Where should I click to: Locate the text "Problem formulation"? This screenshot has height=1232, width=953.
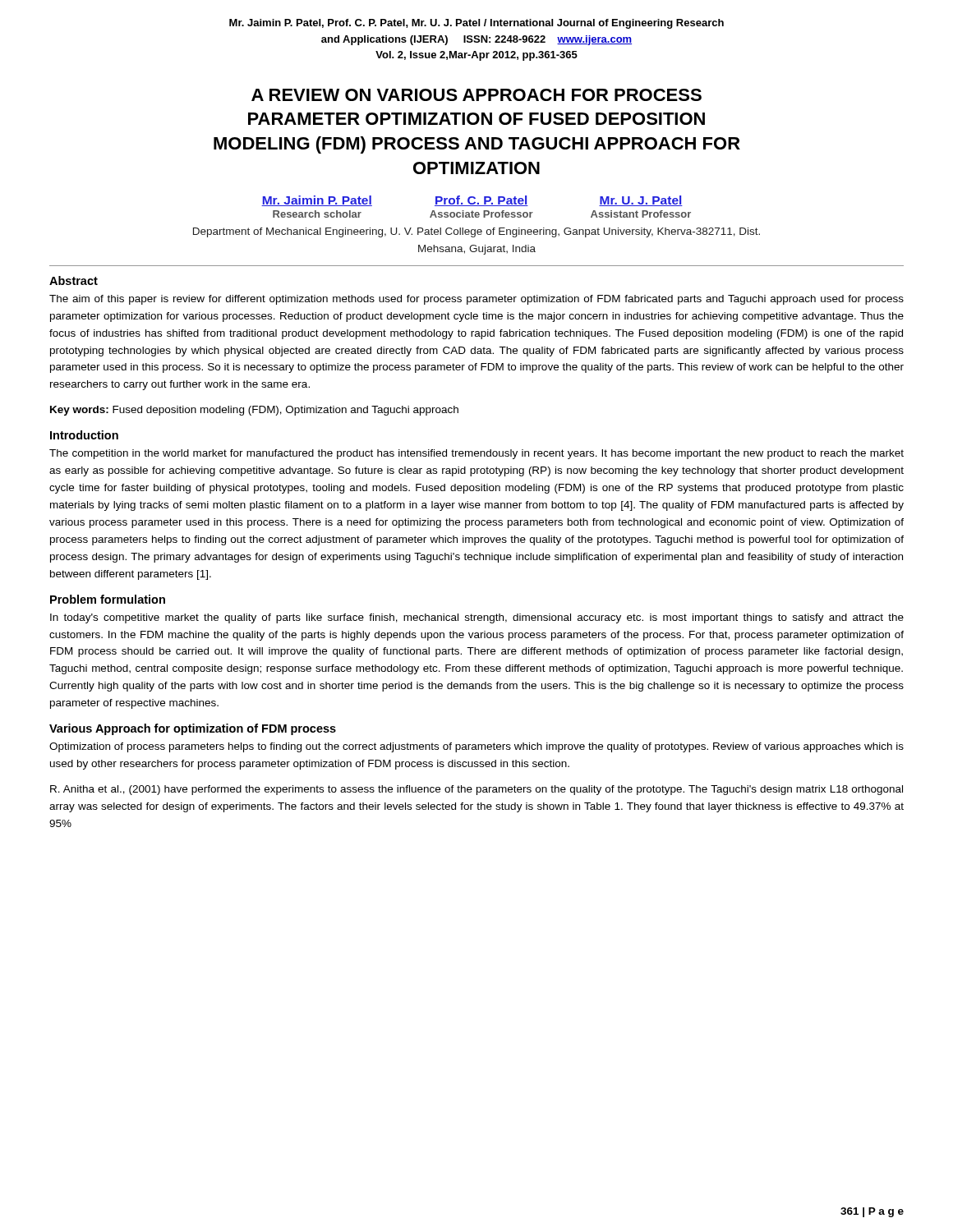click(x=108, y=599)
